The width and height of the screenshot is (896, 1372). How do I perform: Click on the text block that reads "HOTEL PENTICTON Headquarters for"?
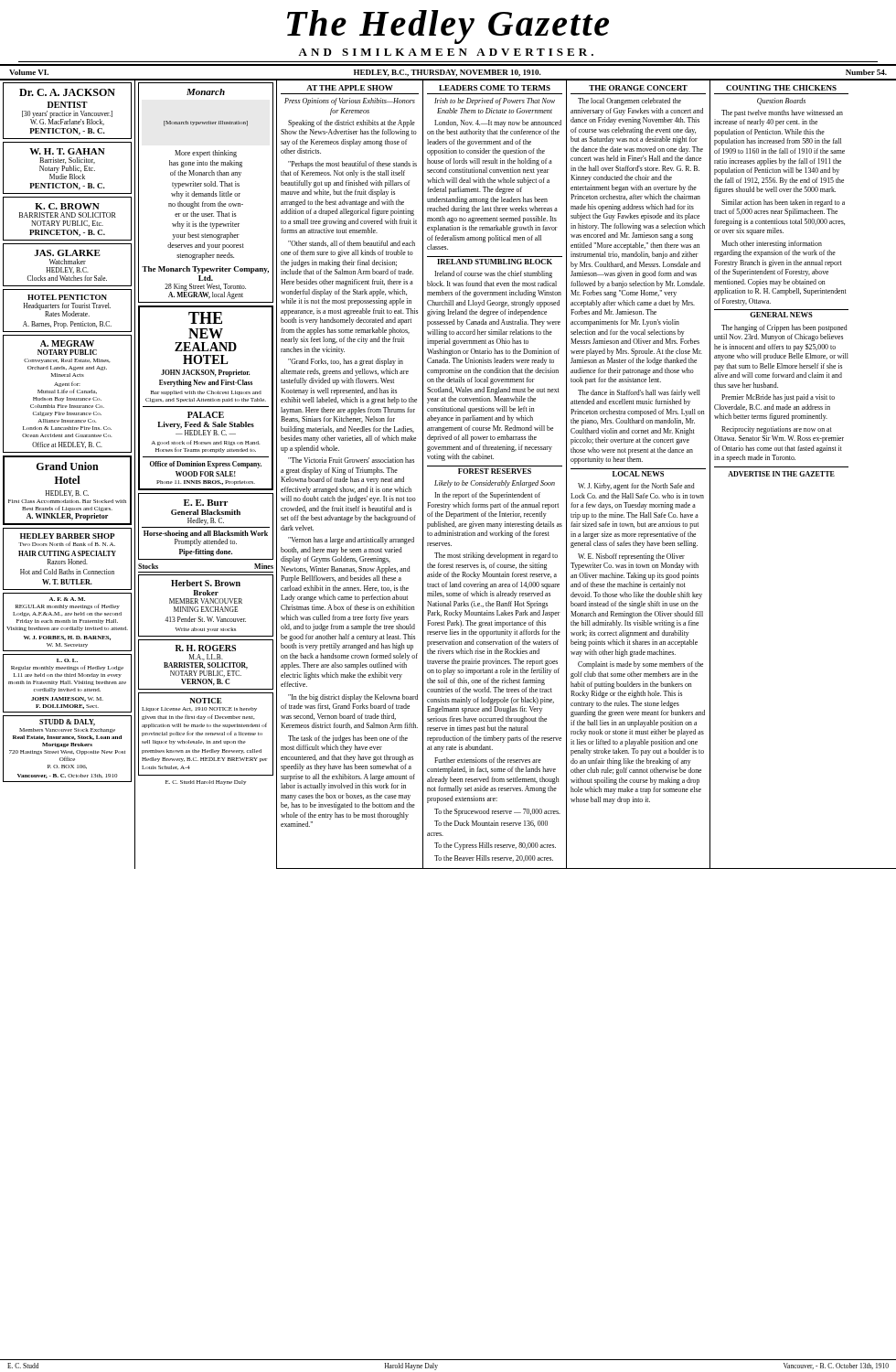pos(67,310)
